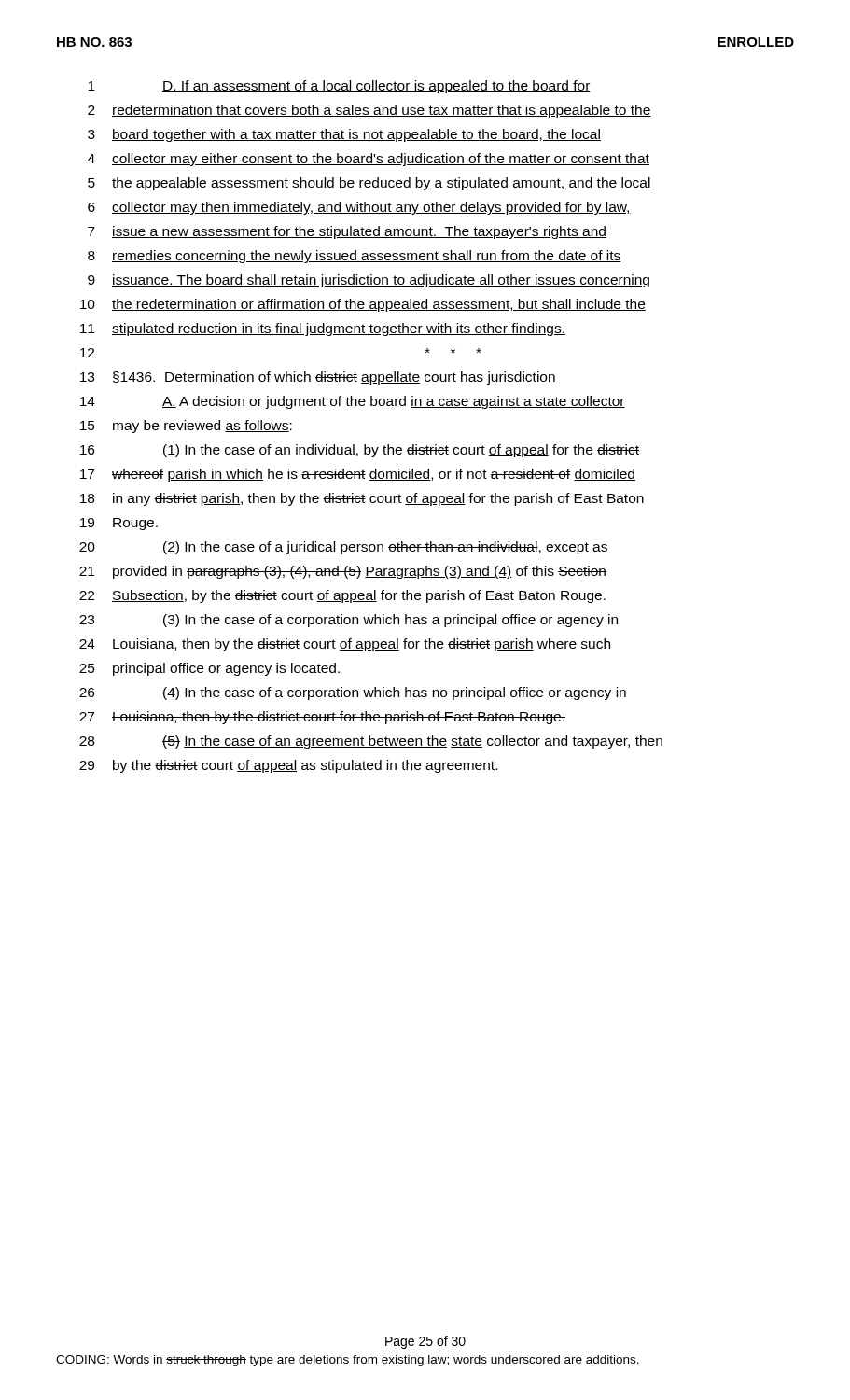Locate the element starting "18 in any district parish, then by the"
The width and height of the screenshot is (850, 1400).
[425, 499]
